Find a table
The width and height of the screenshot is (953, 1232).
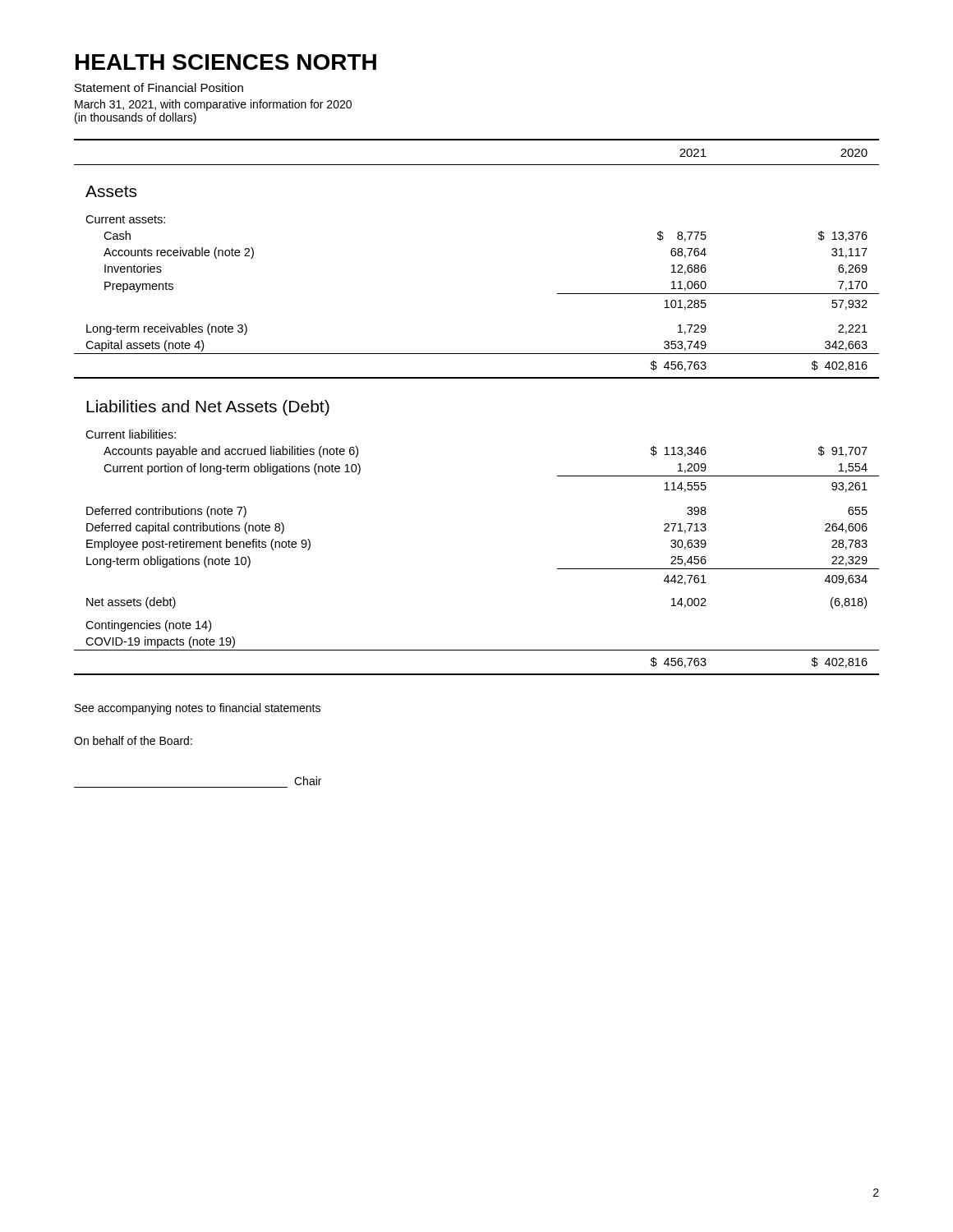coord(476,407)
